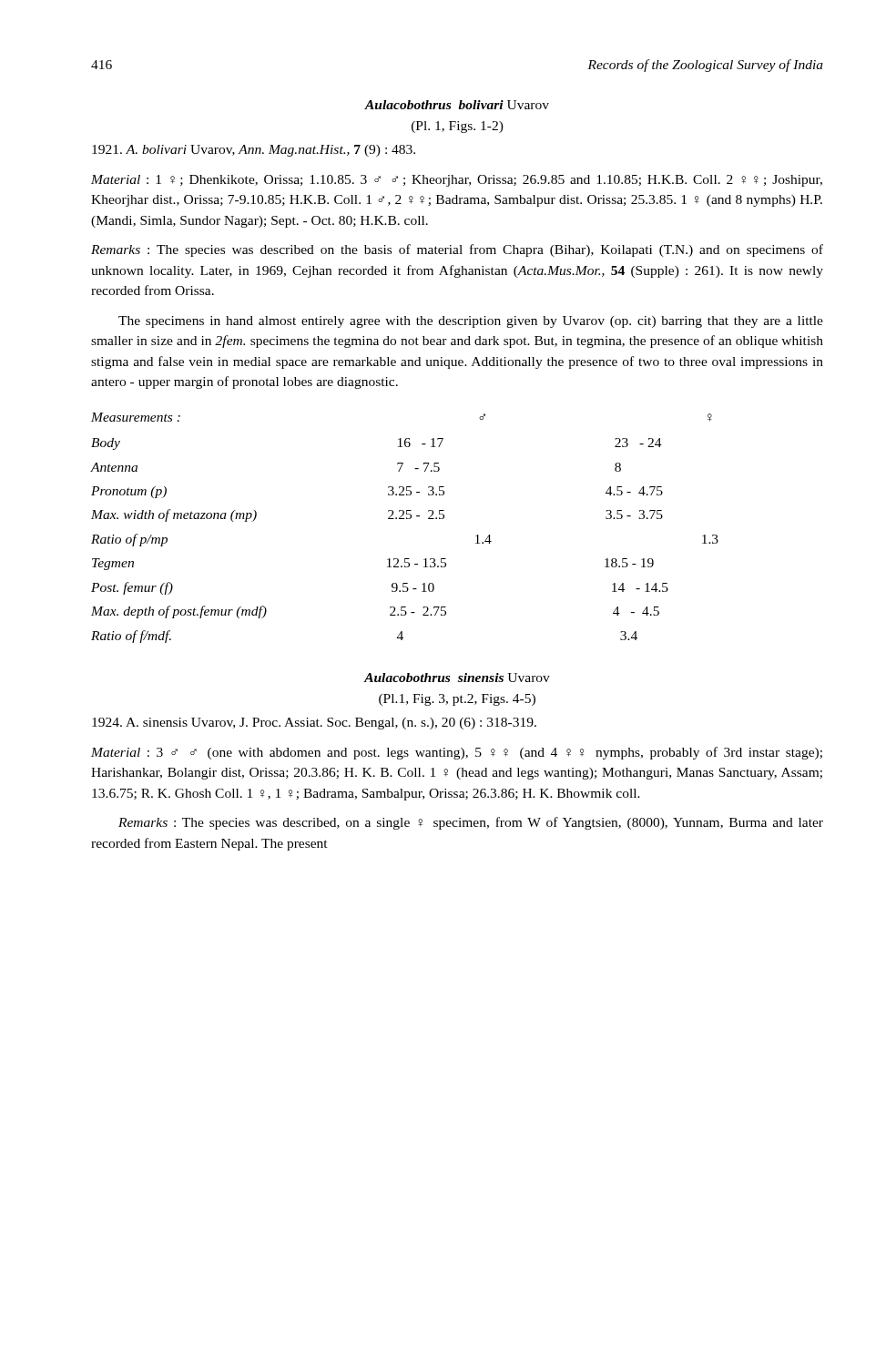Click the passage that begins "A. bolivari Uvarov, Ann. Mag.nat.Hist.,"
Image resolution: width=896 pixels, height=1366 pixels.
coord(254,149)
